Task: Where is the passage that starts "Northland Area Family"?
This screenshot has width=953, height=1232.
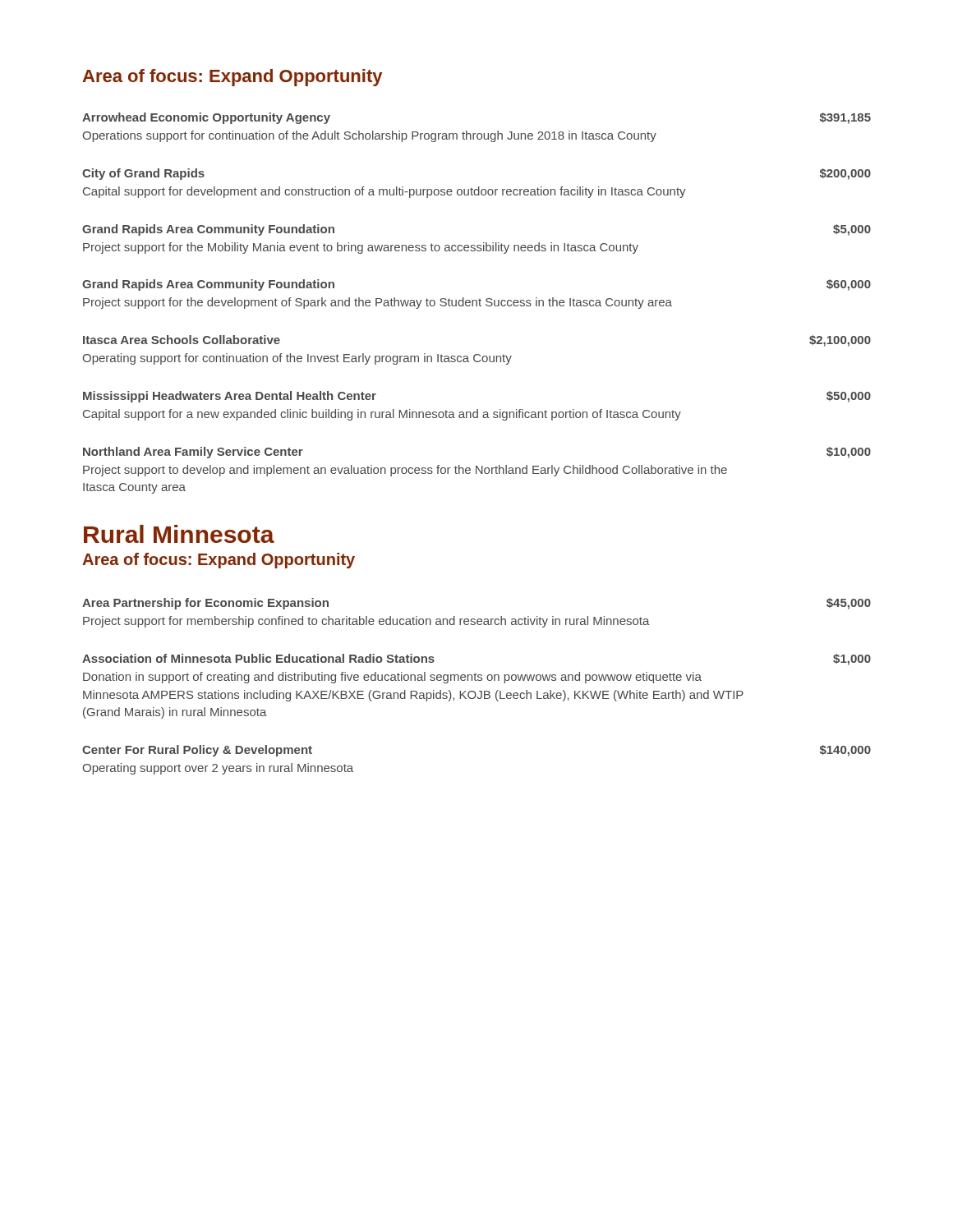Action: click(x=476, y=470)
